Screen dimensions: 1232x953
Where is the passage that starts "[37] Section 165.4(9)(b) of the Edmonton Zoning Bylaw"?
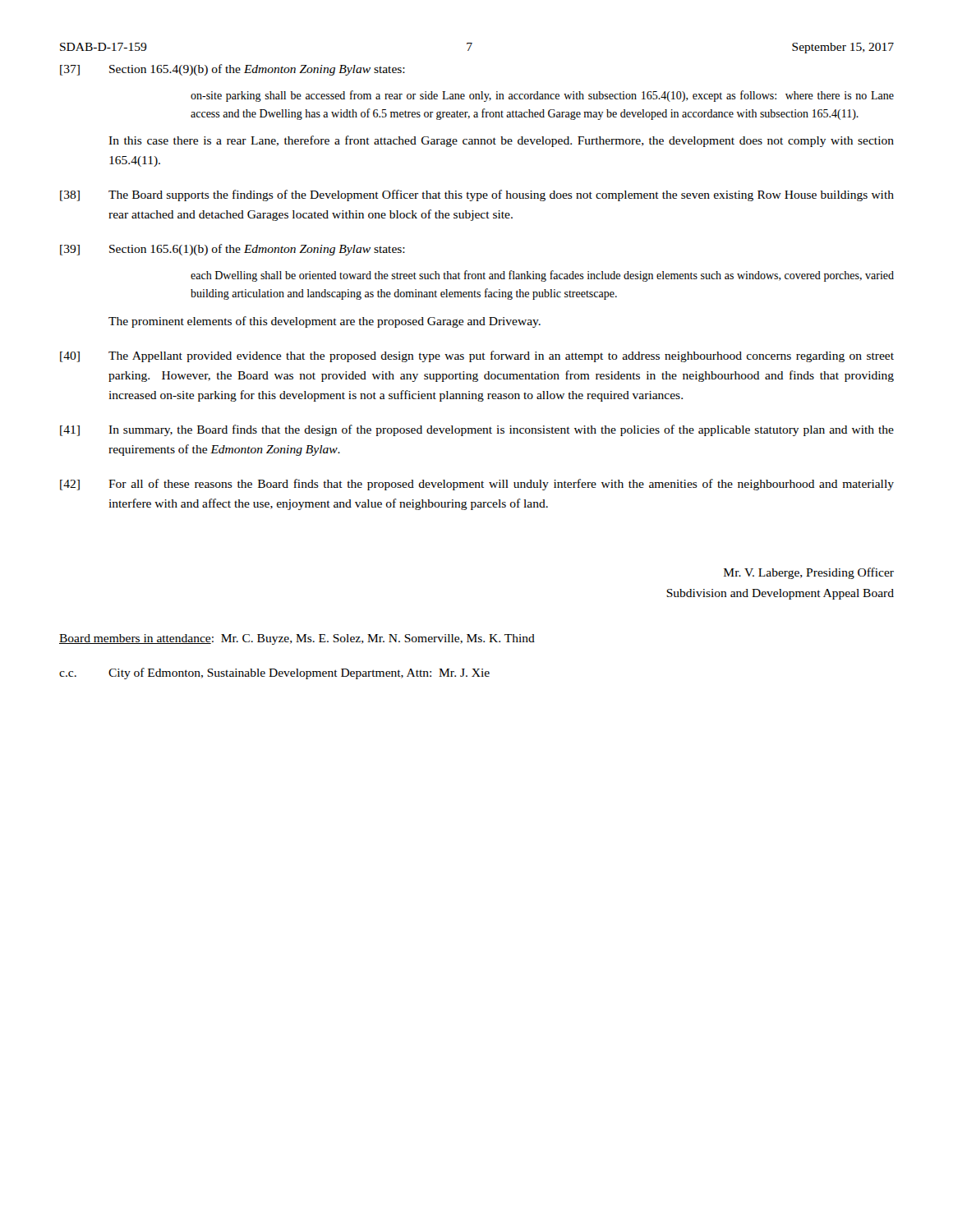[x=476, y=115]
